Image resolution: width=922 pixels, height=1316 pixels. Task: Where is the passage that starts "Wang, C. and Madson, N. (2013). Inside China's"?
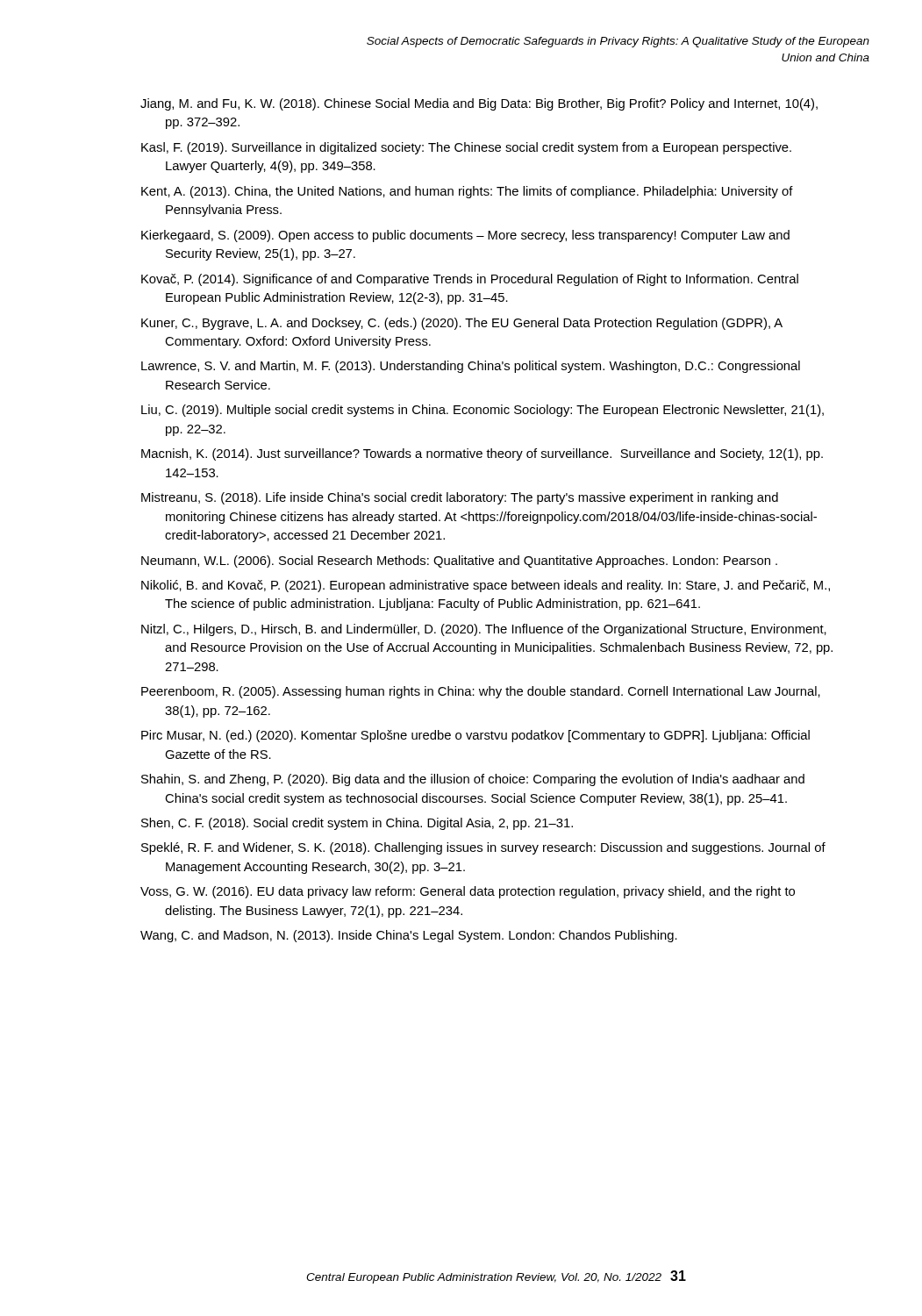(409, 935)
